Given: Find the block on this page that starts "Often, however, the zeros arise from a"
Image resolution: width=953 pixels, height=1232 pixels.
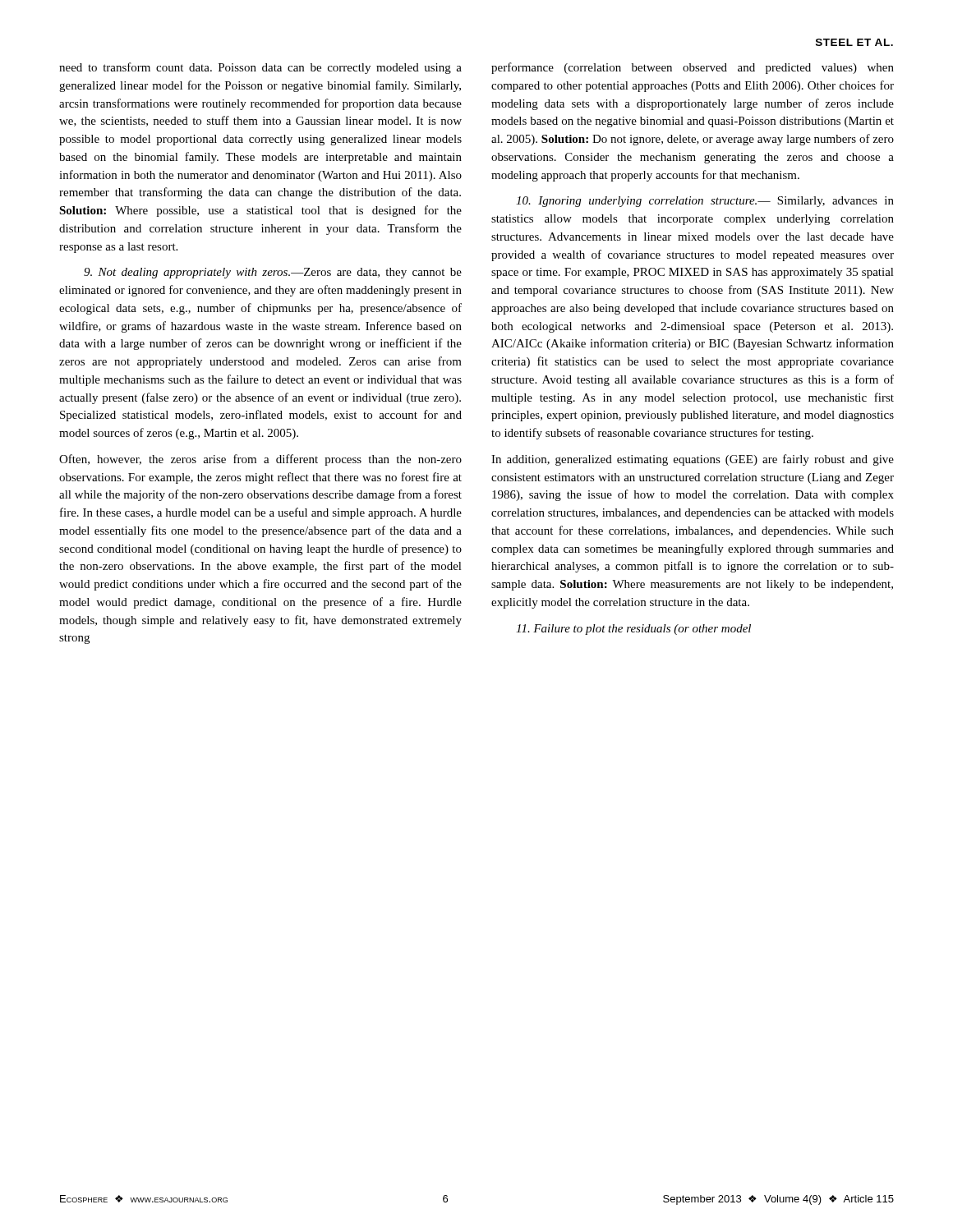Looking at the screenshot, I should click(260, 549).
